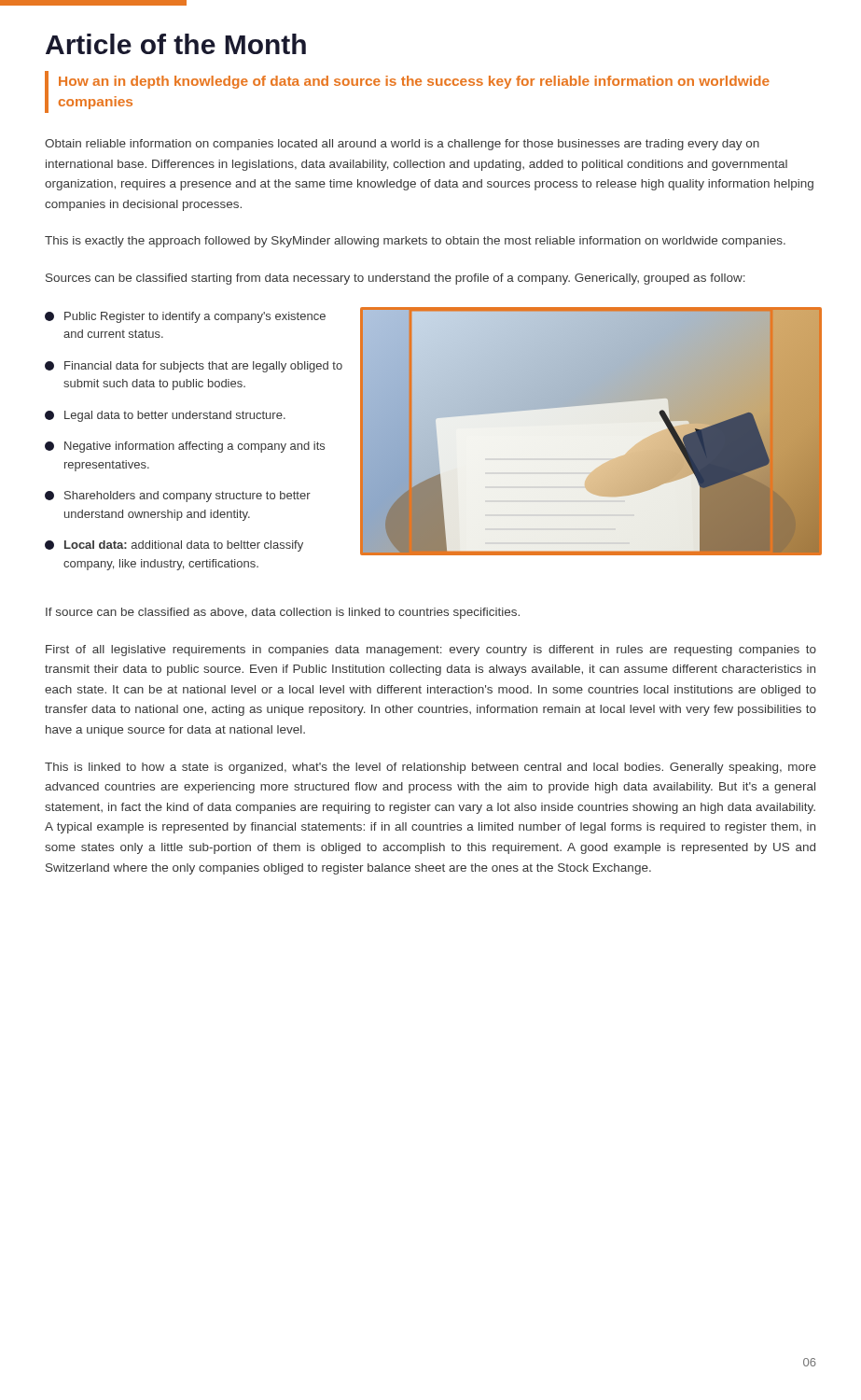The height and width of the screenshot is (1400, 861).
Task: Click on the passage starting "Public Register to identify"
Action: click(x=194, y=325)
